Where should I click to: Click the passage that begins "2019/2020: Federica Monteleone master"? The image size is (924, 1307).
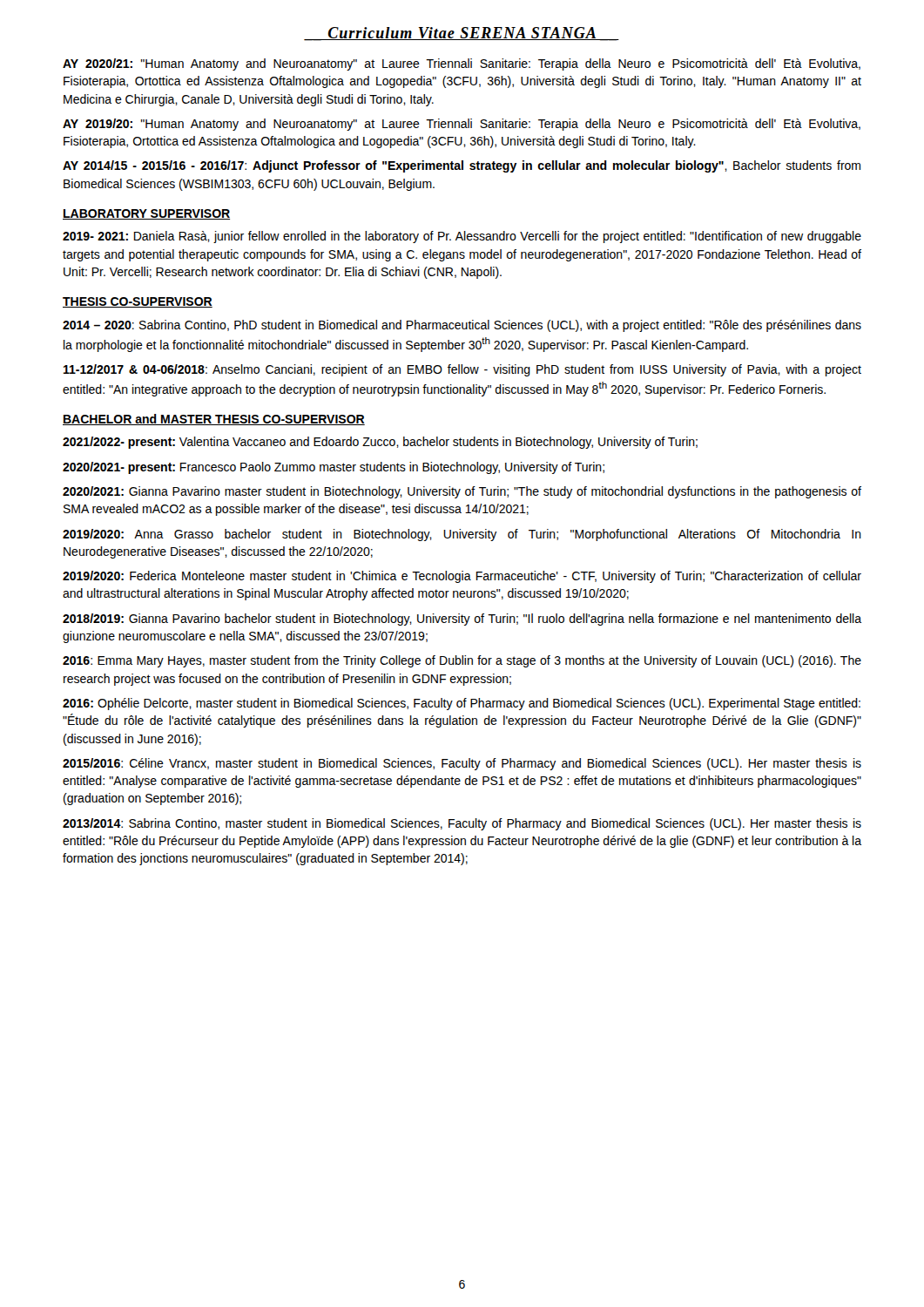pyautogui.click(x=462, y=585)
